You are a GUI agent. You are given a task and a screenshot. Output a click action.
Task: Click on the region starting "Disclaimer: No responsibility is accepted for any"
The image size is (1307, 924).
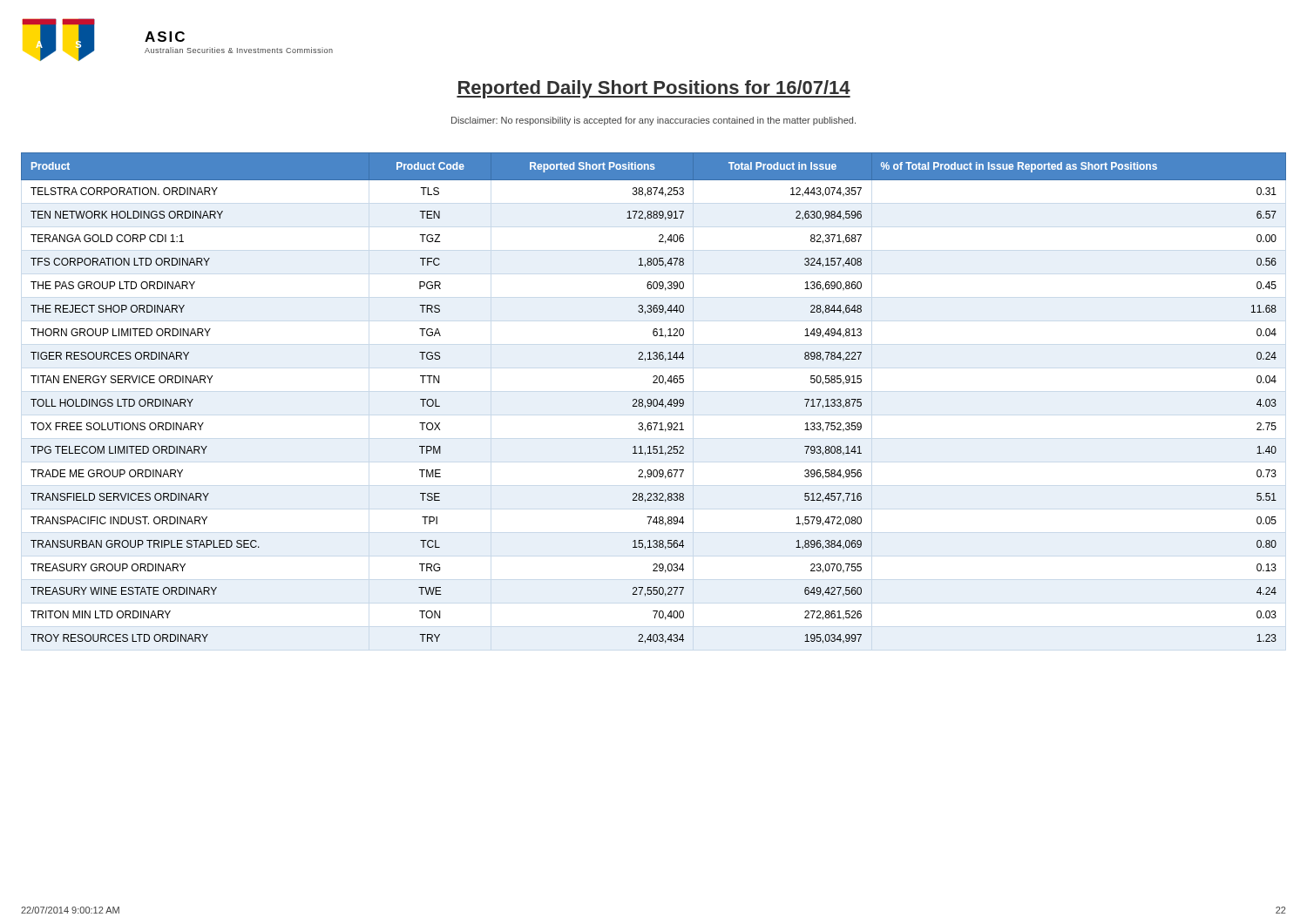[x=654, y=120]
